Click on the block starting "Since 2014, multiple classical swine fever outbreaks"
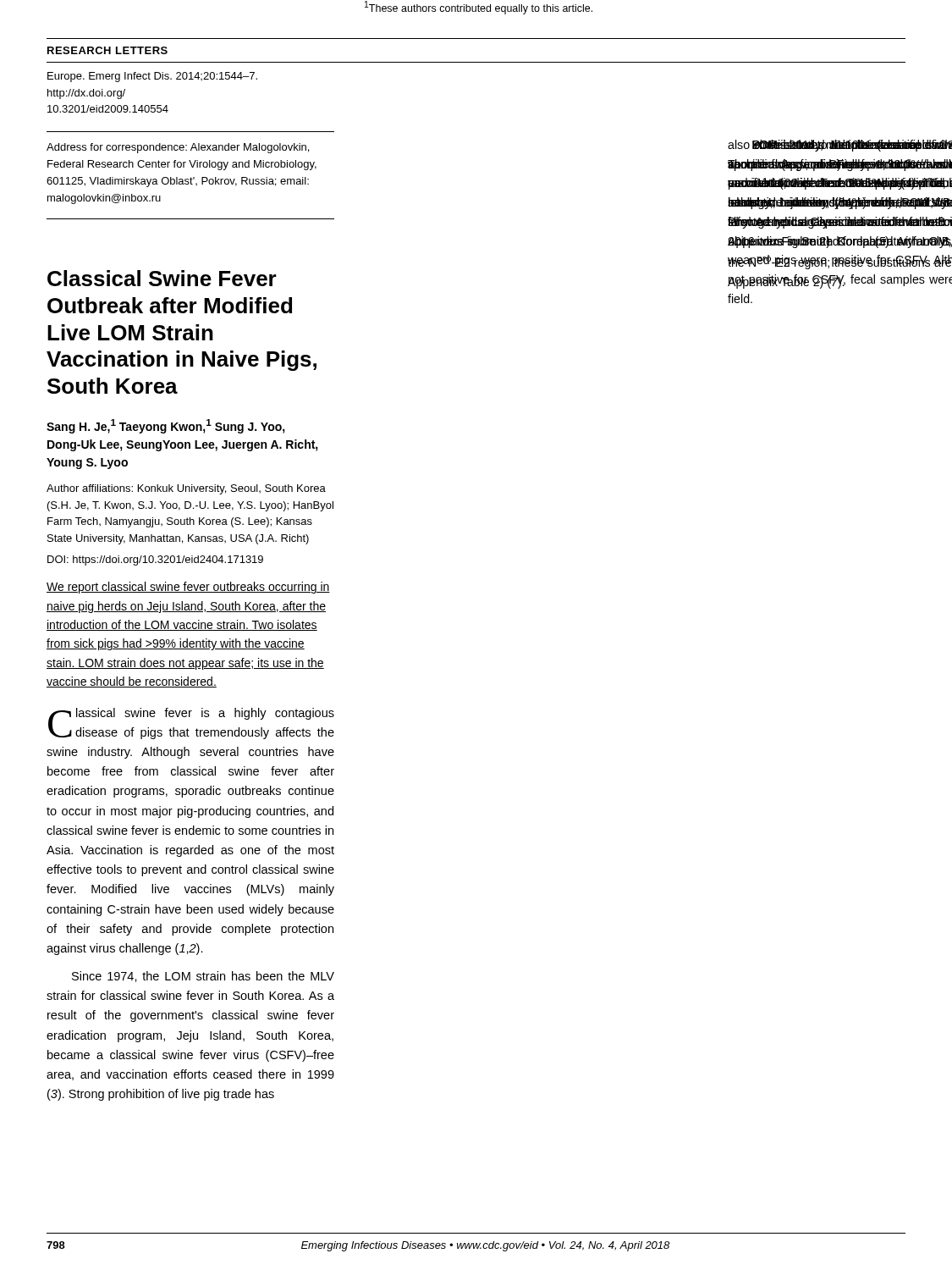 point(840,193)
